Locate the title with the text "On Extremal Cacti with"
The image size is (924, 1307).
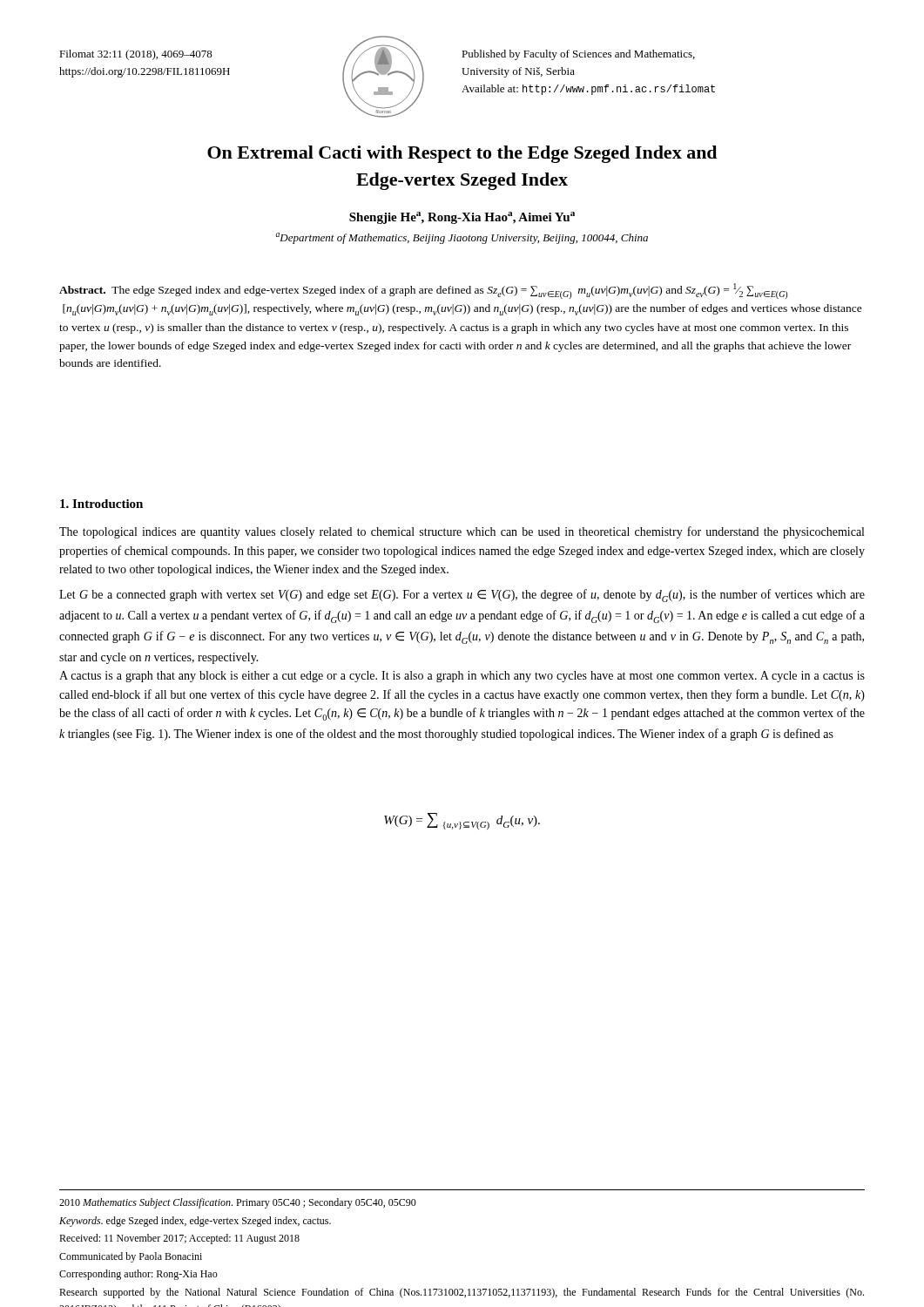(x=462, y=192)
